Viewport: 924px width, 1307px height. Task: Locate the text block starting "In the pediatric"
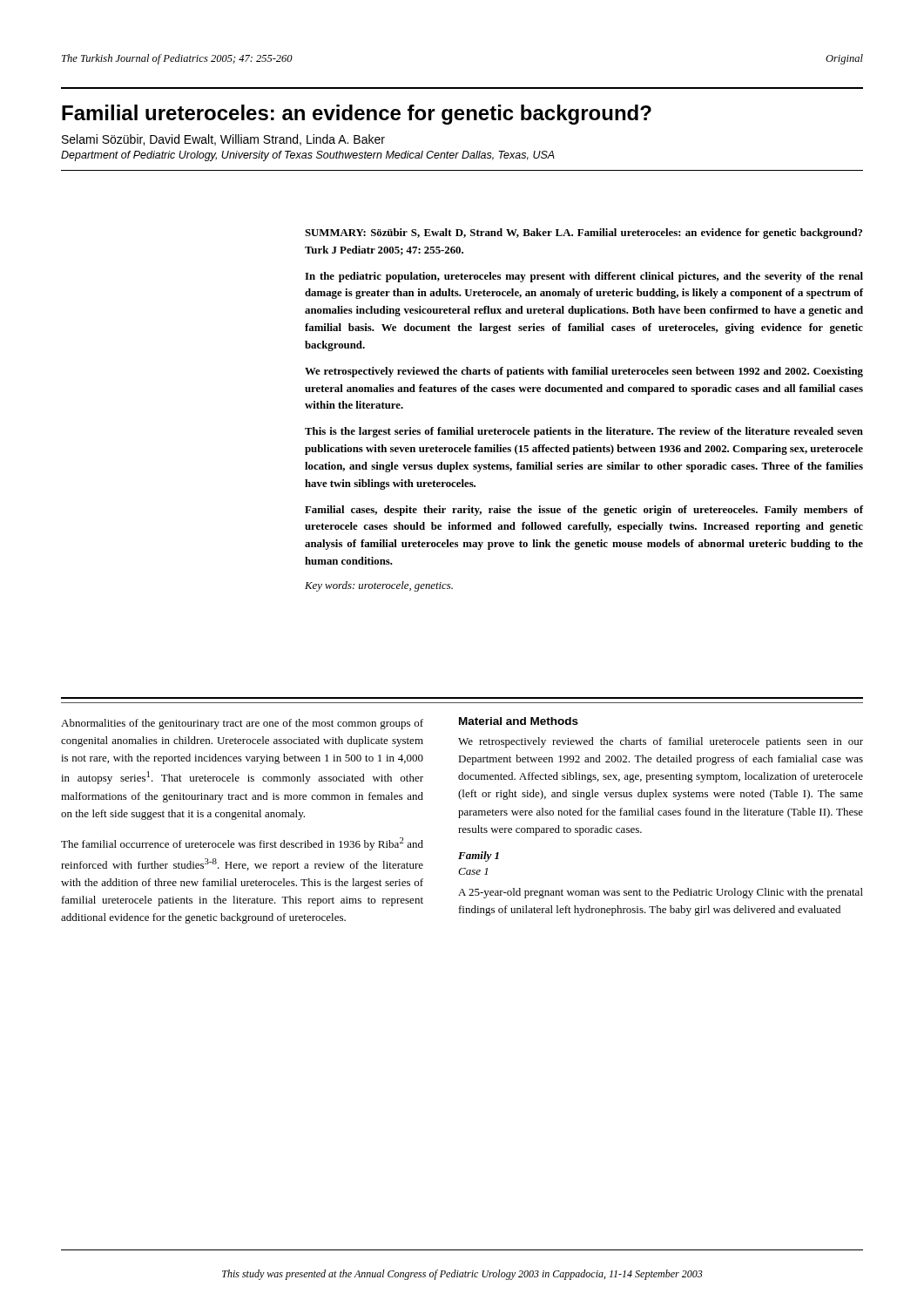pyautogui.click(x=584, y=310)
